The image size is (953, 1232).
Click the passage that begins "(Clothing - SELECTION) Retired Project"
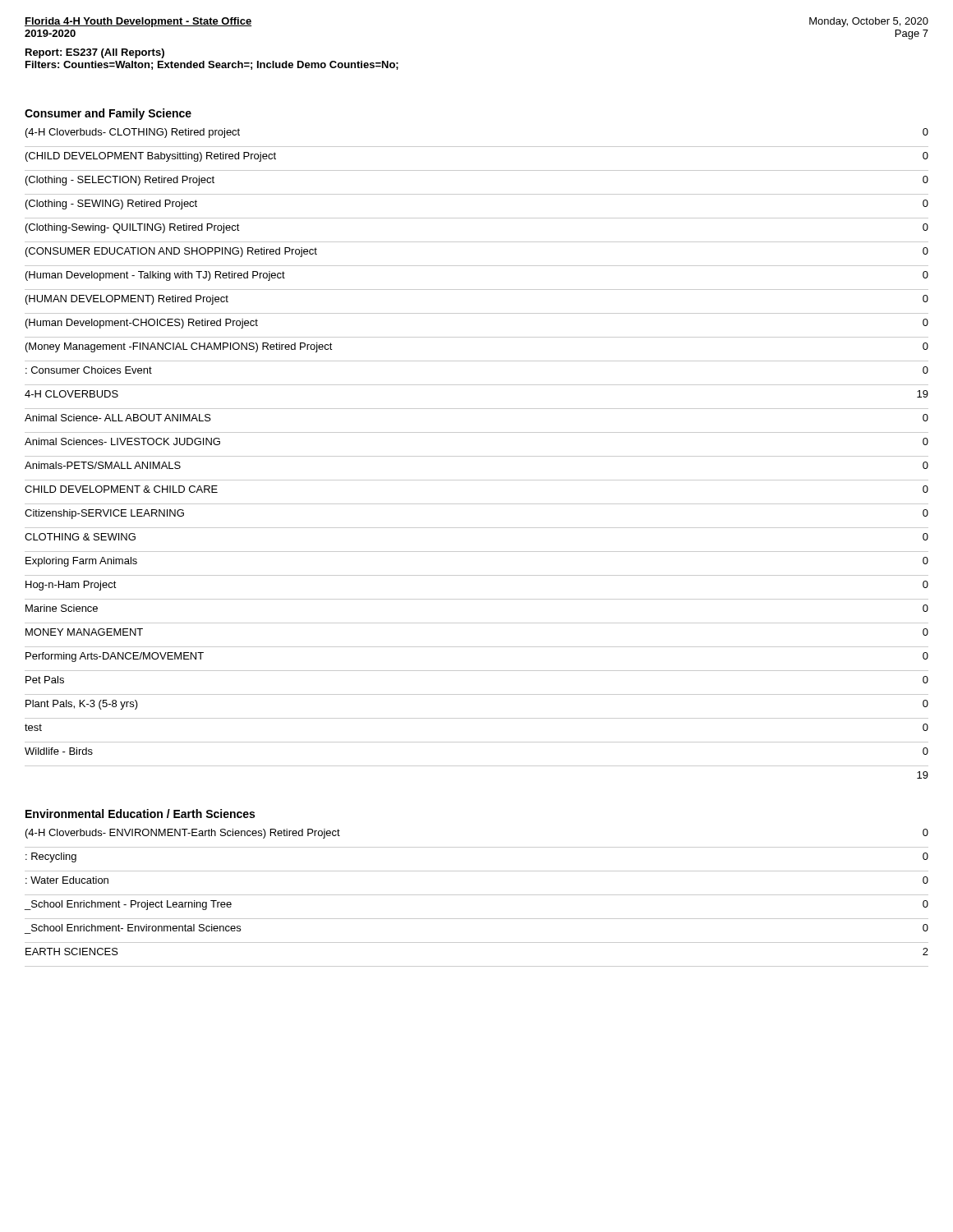476,180
